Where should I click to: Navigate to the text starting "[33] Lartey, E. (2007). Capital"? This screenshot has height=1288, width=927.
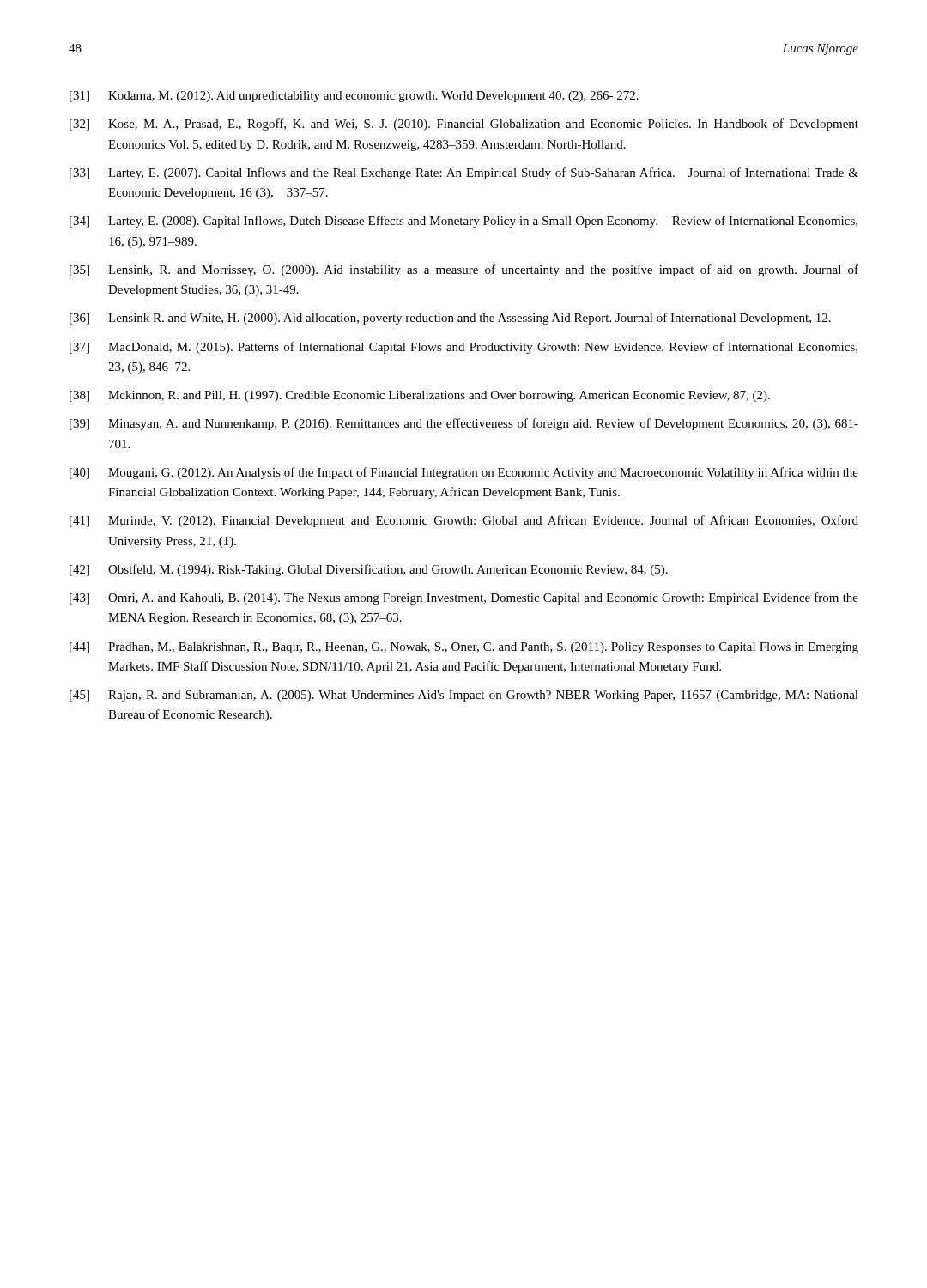464,183
